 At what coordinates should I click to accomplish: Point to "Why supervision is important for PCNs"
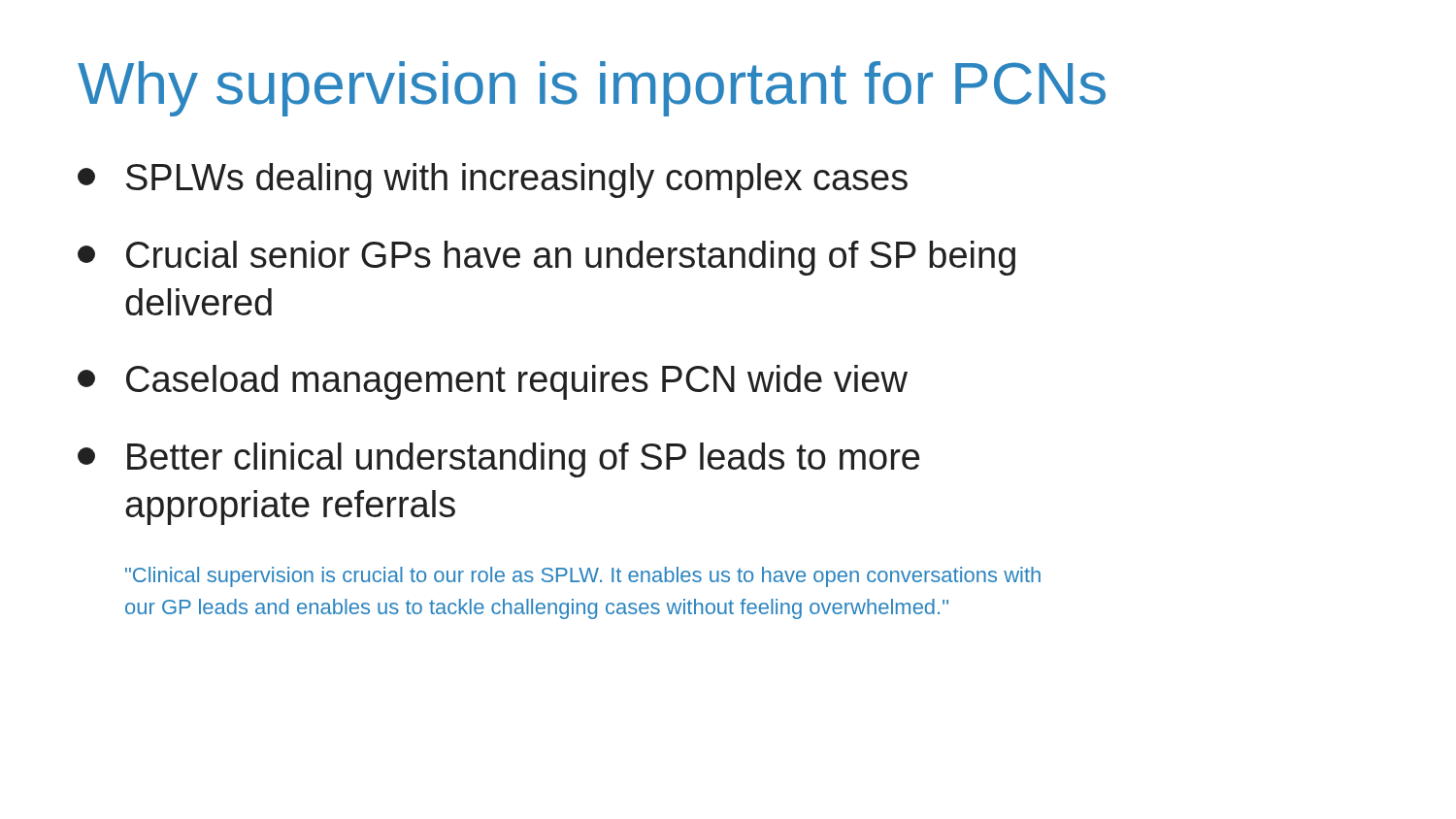pyautogui.click(x=728, y=83)
